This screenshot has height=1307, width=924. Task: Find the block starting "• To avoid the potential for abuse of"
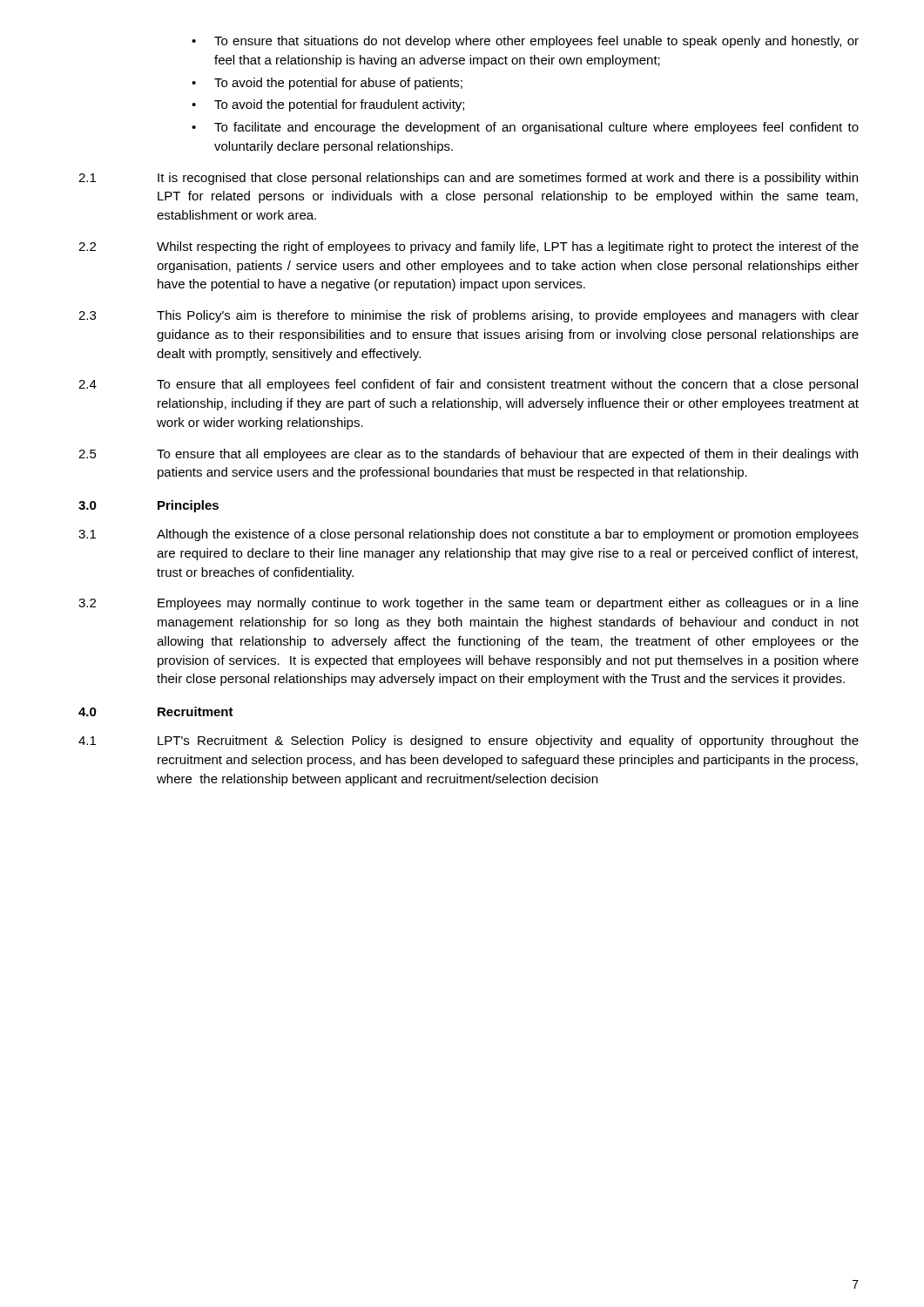point(327,84)
